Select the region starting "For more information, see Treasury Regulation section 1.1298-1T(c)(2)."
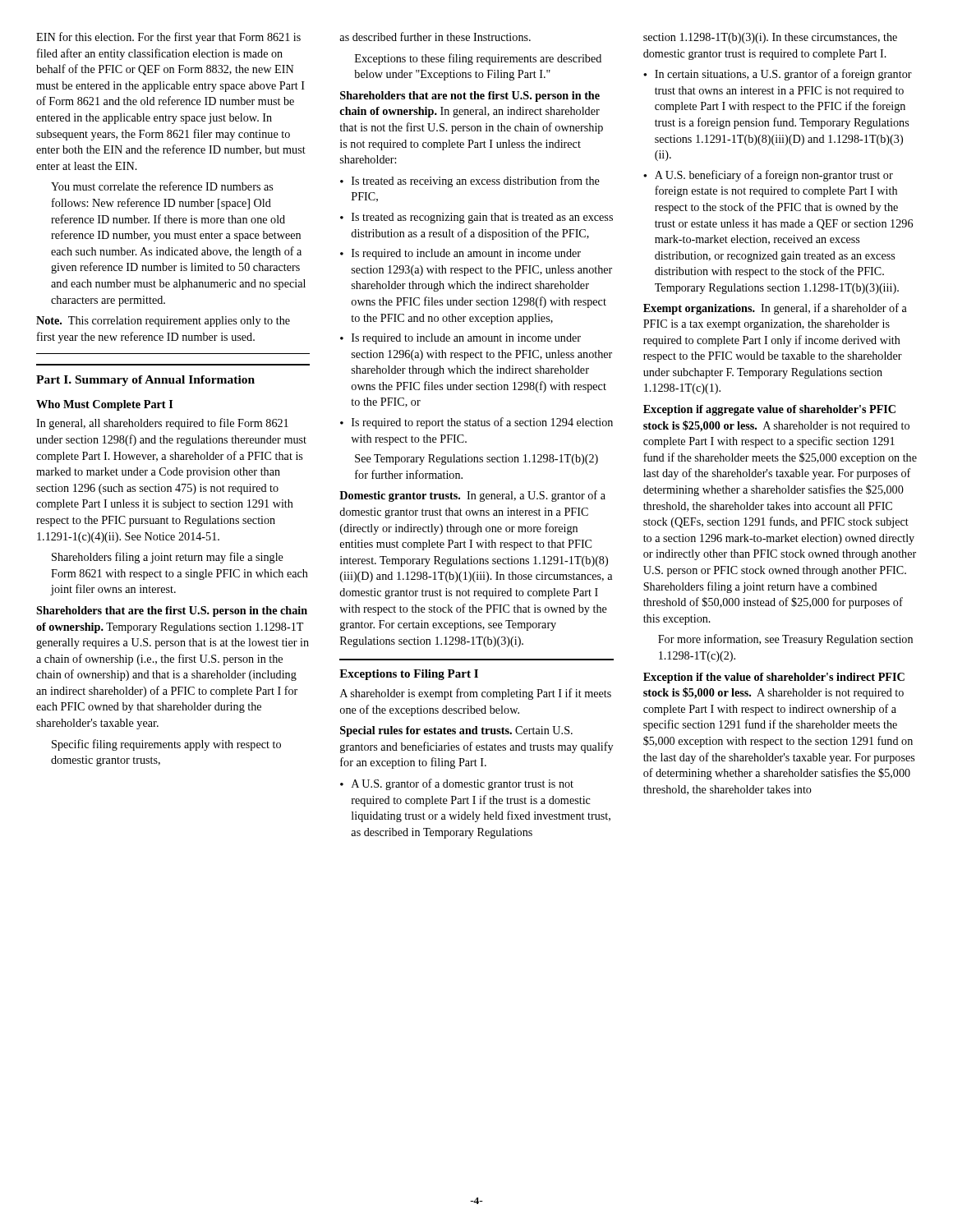The width and height of the screenshot is (953, 1232). pos(787,648)
